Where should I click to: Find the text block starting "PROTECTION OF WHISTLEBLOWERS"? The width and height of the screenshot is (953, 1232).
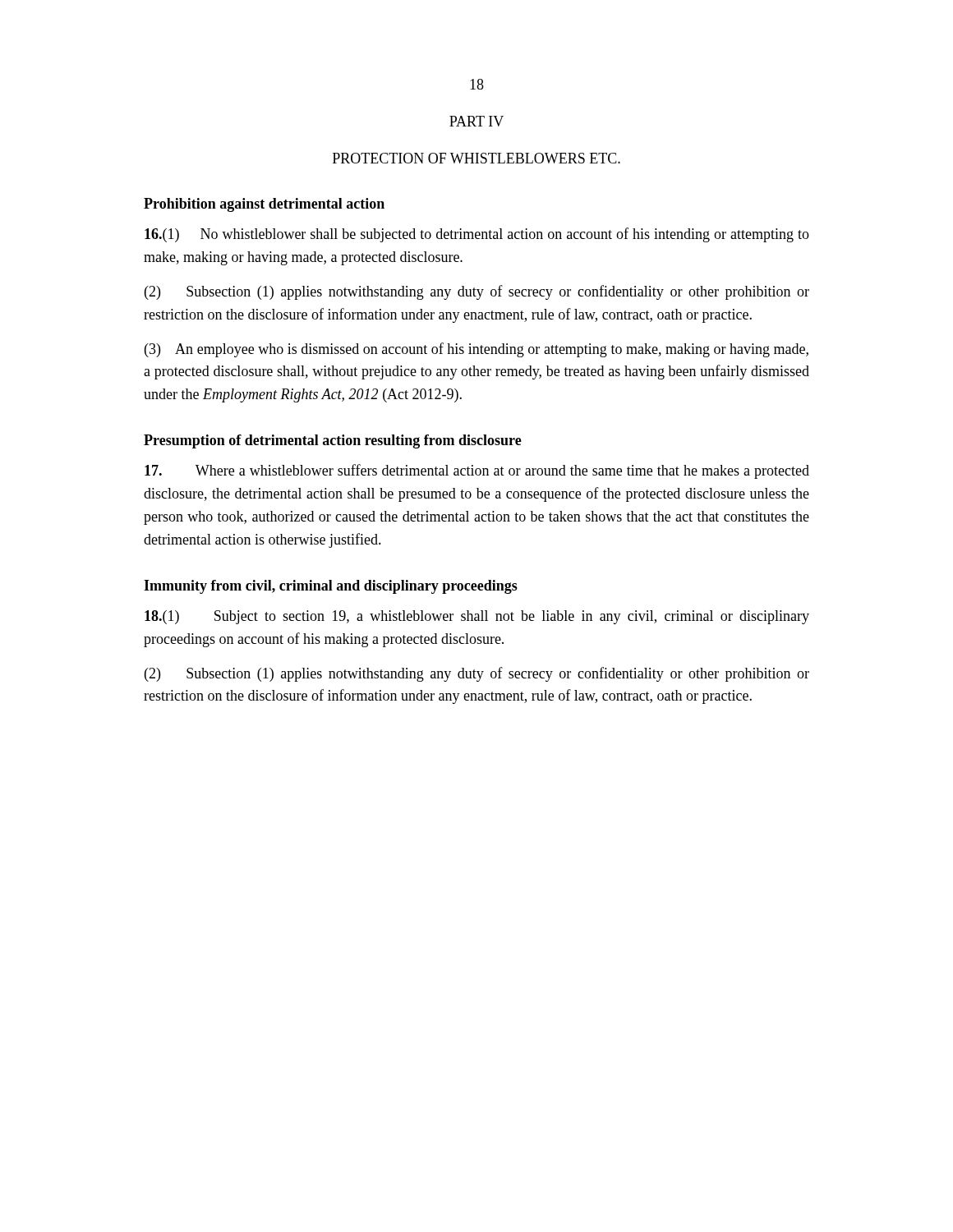pyautogui.click(x=476, y=158)
